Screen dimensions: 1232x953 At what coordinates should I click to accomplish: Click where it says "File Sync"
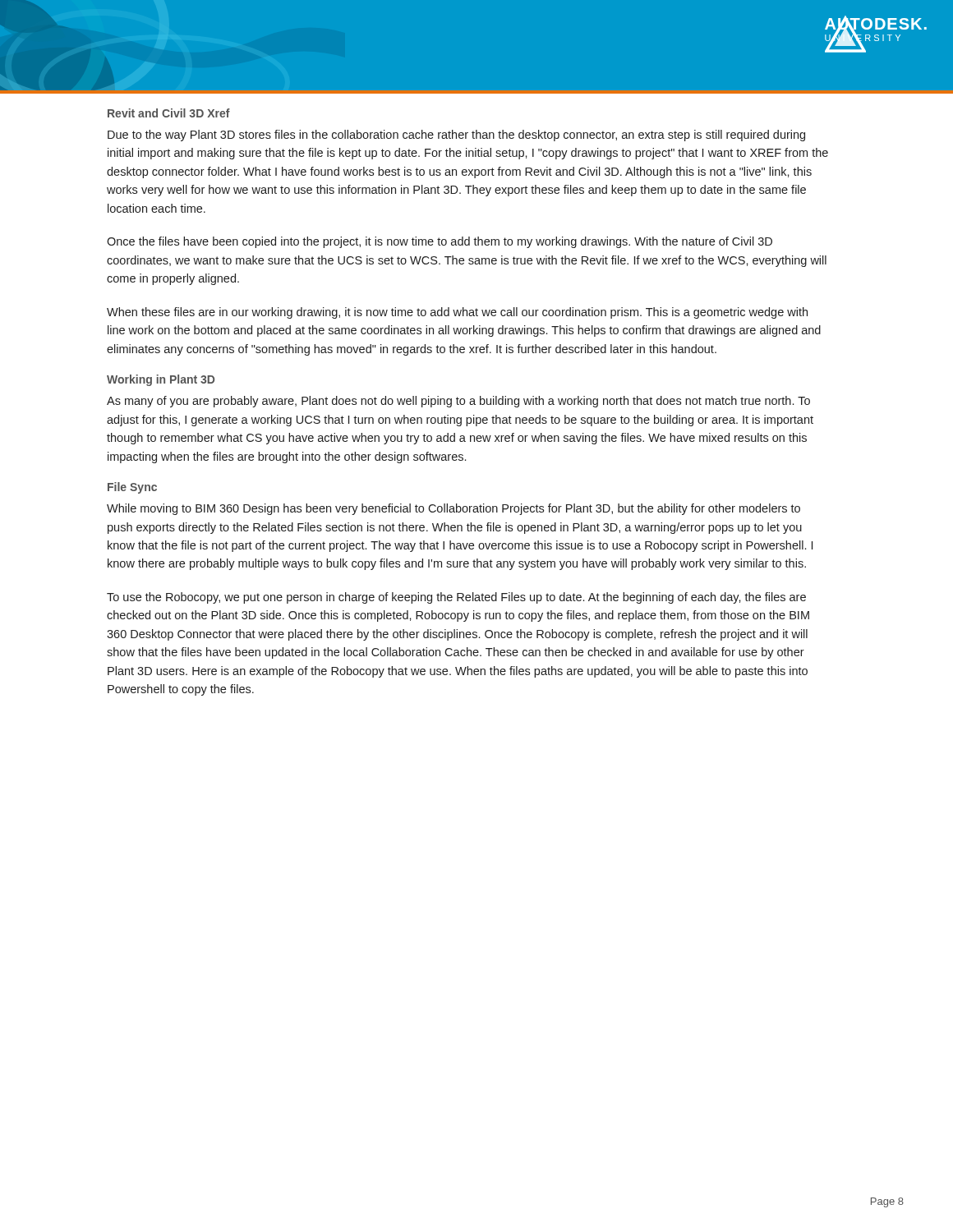pyautogui.click(x=132, y=487)
